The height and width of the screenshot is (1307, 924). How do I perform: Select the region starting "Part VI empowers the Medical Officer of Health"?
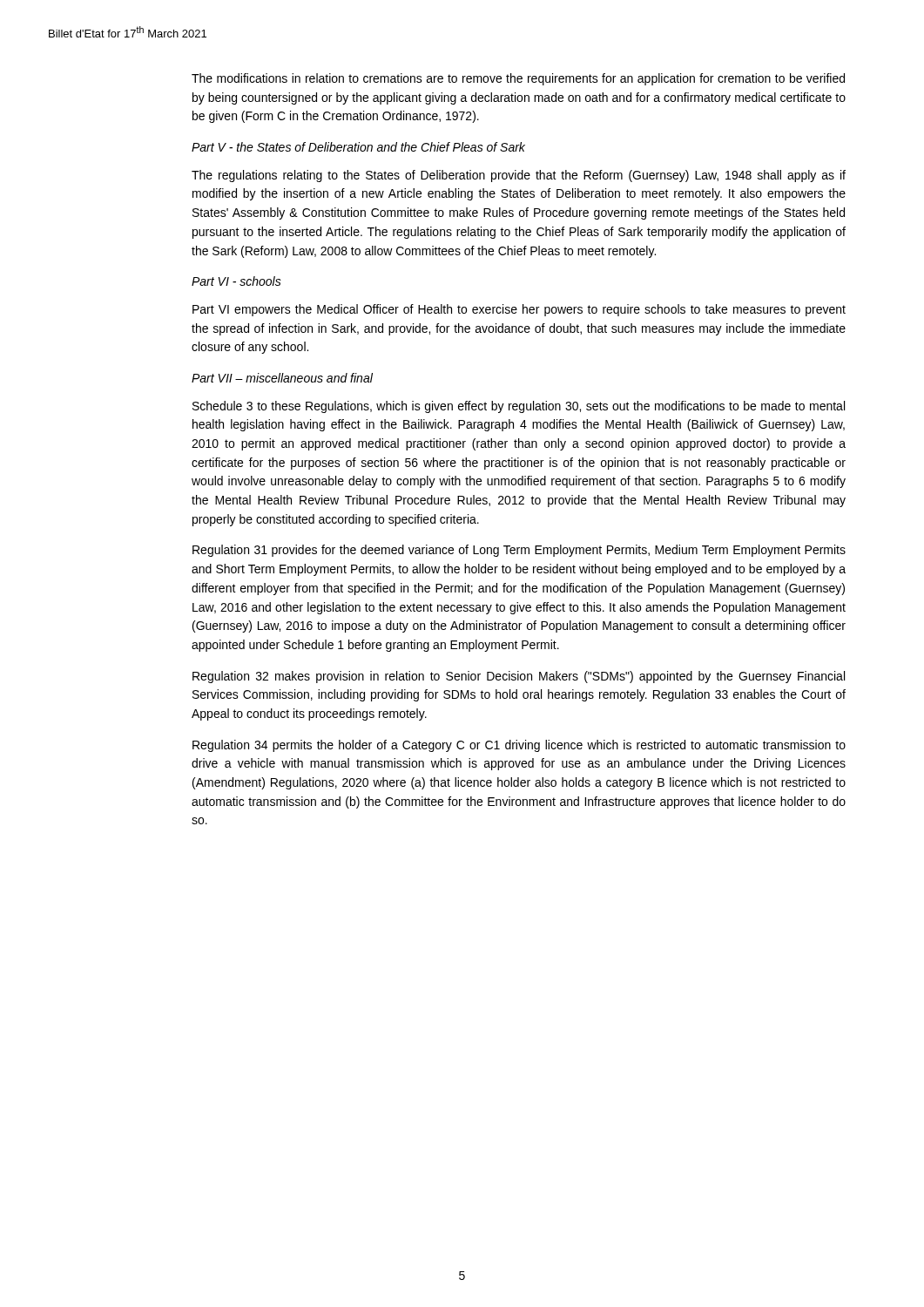pos(519,328)
